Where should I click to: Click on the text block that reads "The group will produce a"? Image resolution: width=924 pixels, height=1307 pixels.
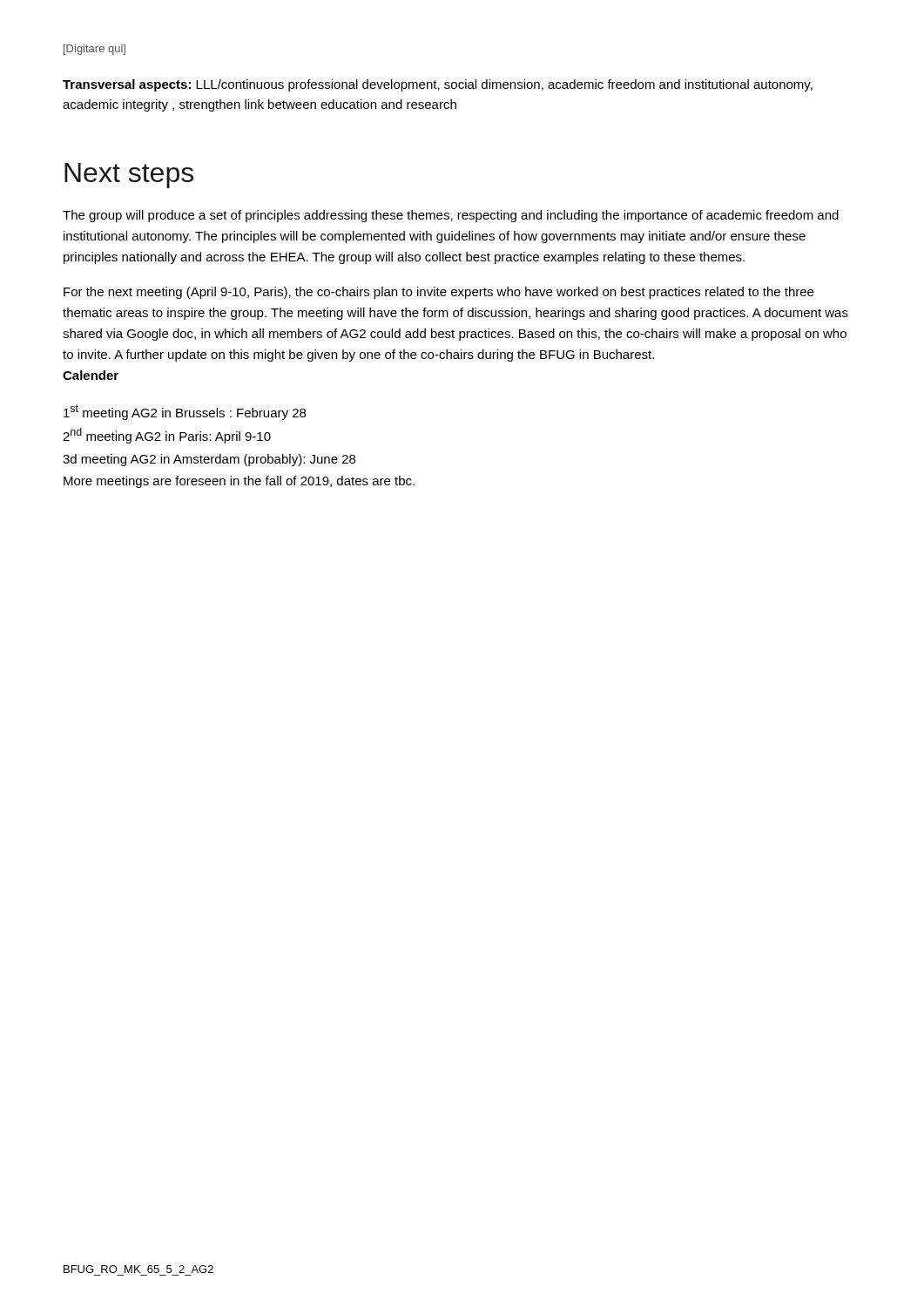451,235
